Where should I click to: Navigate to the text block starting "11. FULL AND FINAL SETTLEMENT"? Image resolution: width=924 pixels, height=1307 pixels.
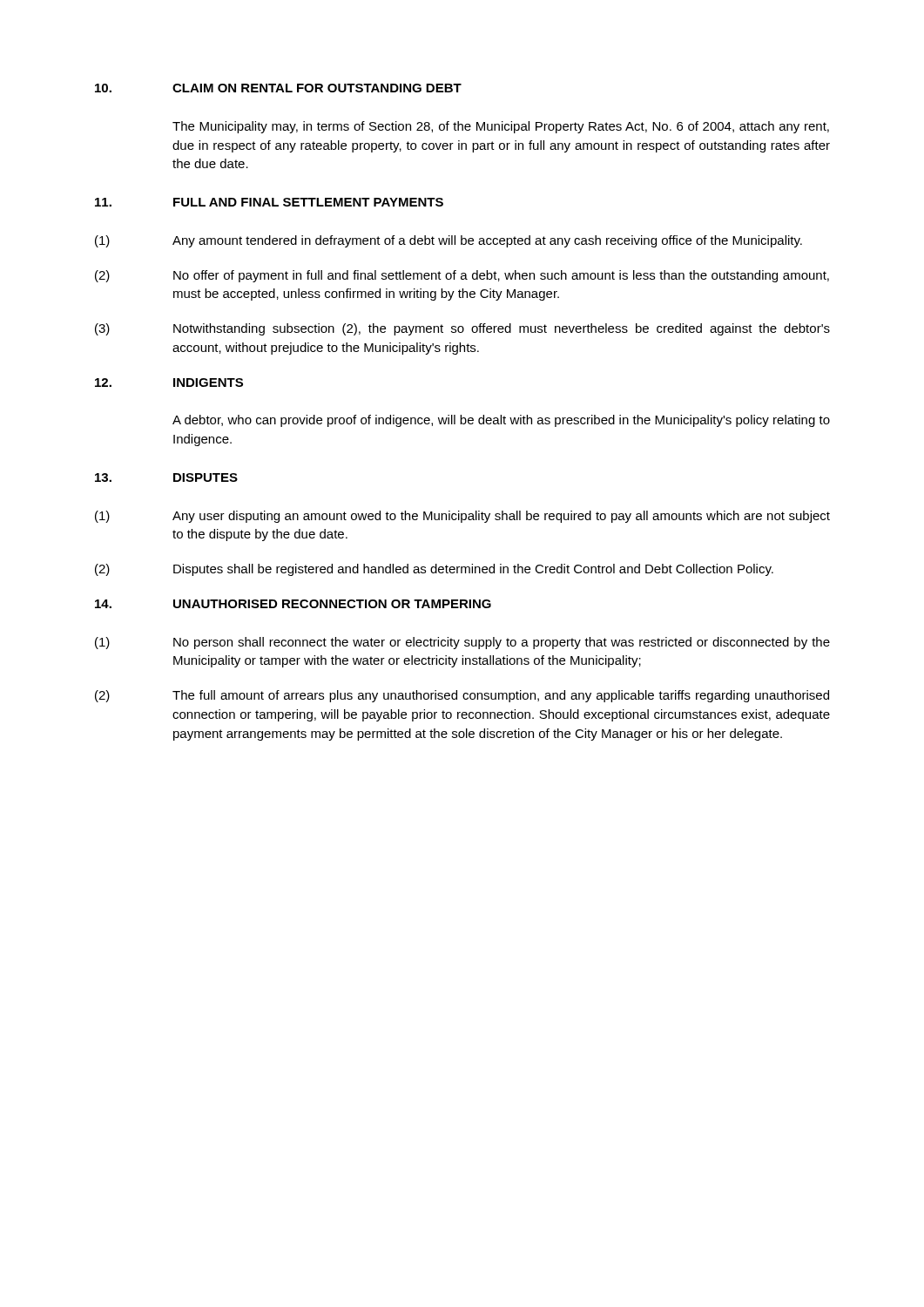(269, 202)
